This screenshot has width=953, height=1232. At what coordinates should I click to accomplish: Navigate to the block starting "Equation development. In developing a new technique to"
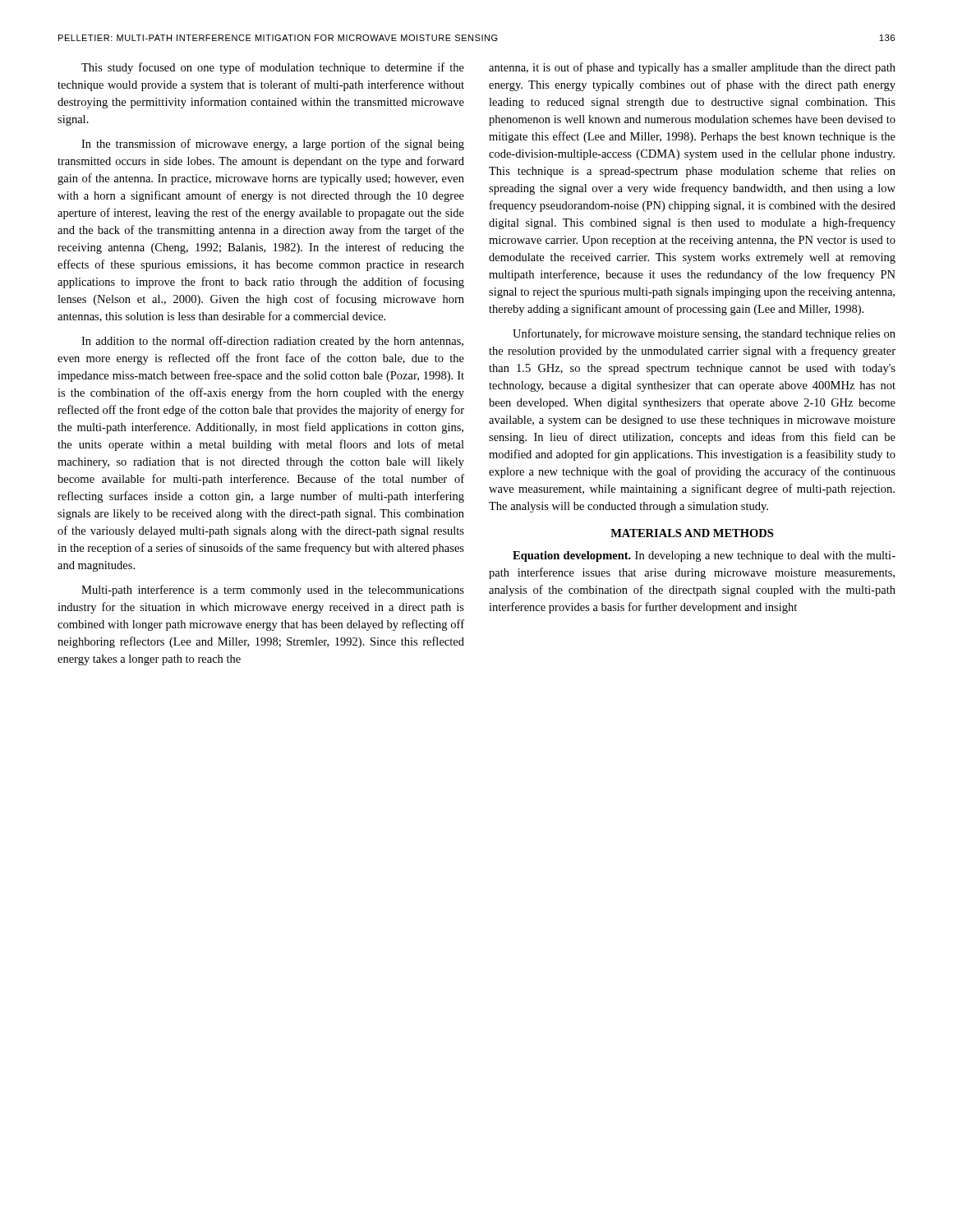tap(692, 582)
